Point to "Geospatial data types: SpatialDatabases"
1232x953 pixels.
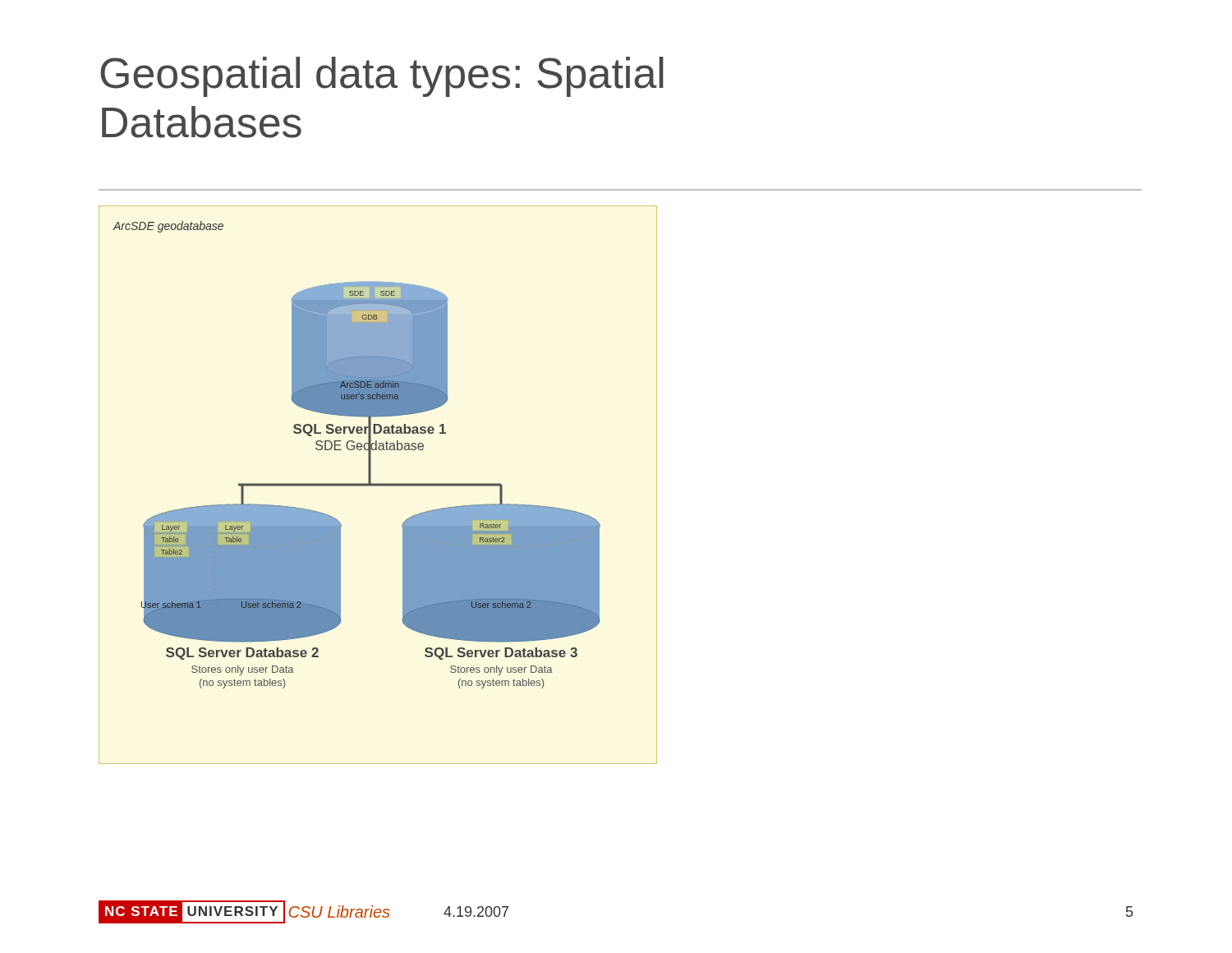click(386, 98)
